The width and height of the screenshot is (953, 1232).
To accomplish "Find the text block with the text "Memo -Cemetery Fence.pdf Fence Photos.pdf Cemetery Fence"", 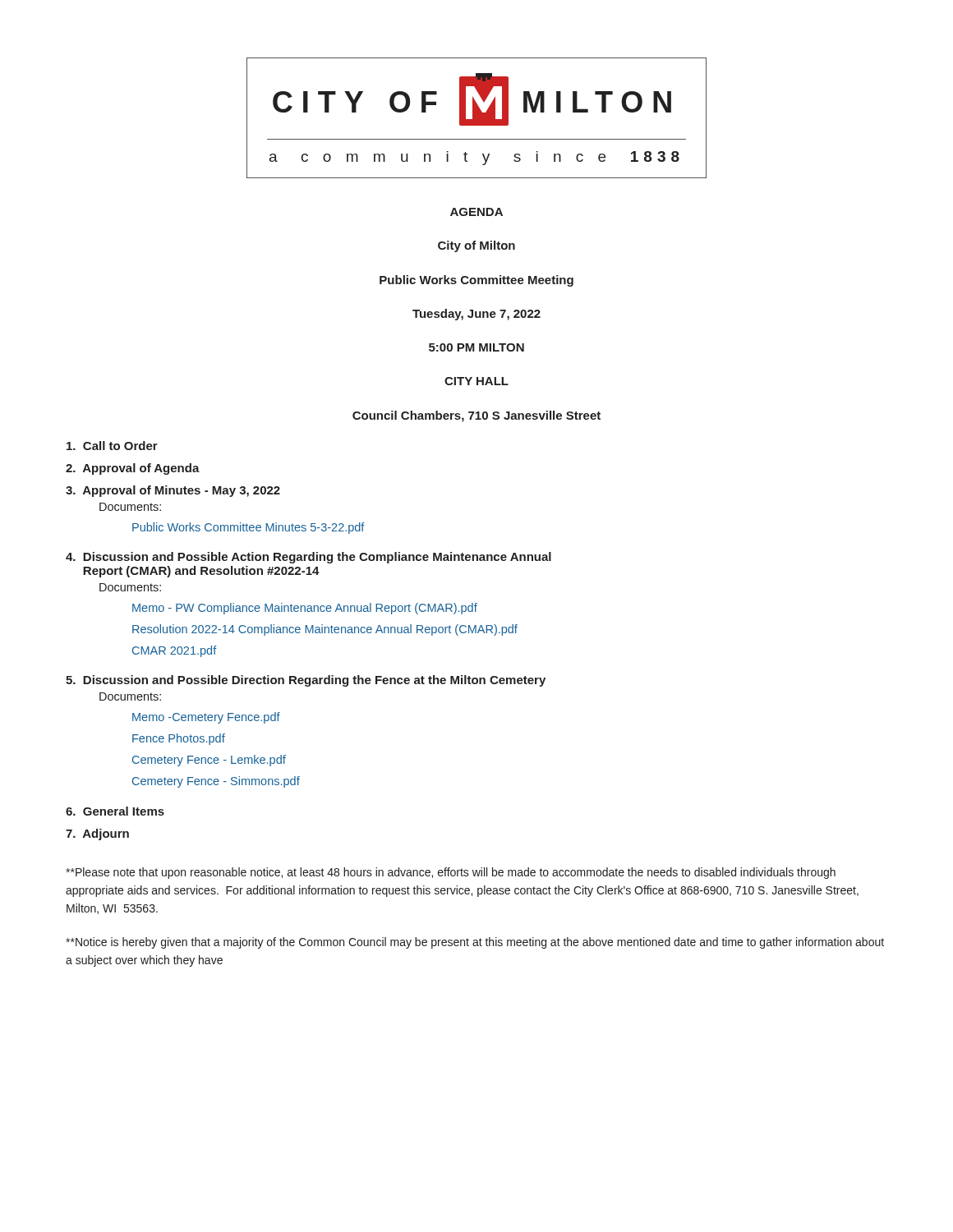I will pyautogui.click(x=206, y=718).
